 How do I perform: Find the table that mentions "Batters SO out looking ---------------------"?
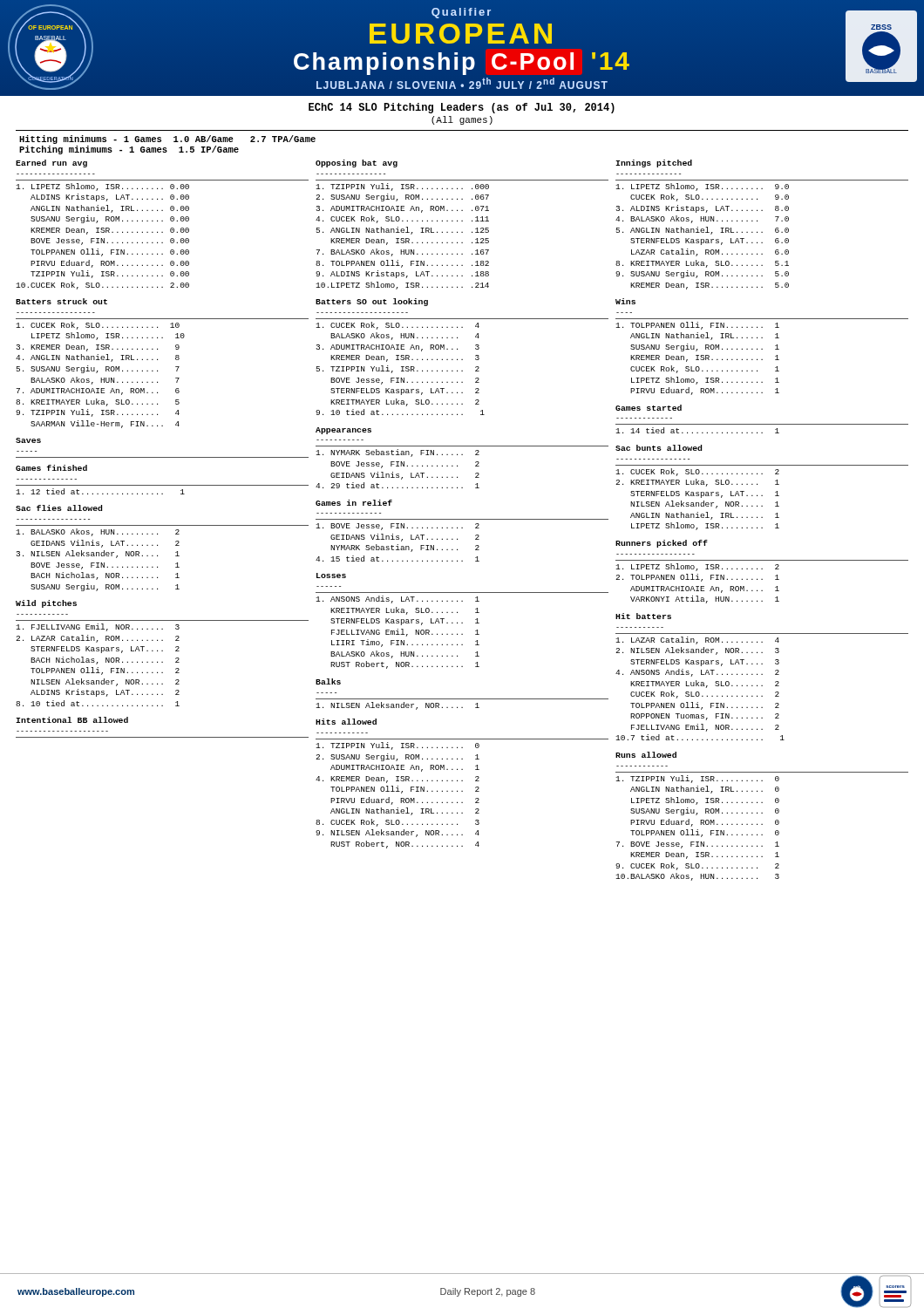pyautogui.click(x=462, y=358)
